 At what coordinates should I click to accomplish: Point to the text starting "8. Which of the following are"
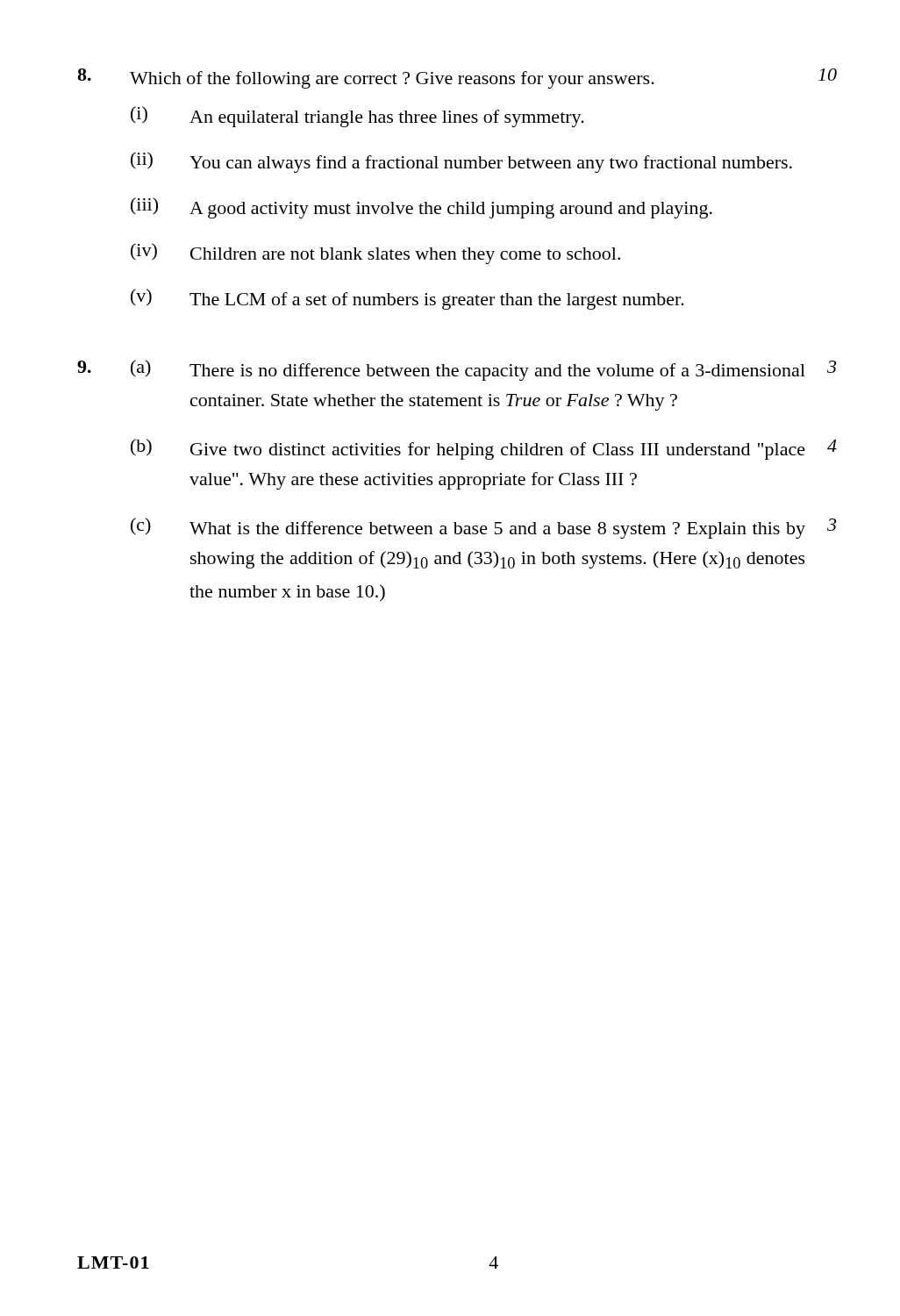[x=457, y=197]
